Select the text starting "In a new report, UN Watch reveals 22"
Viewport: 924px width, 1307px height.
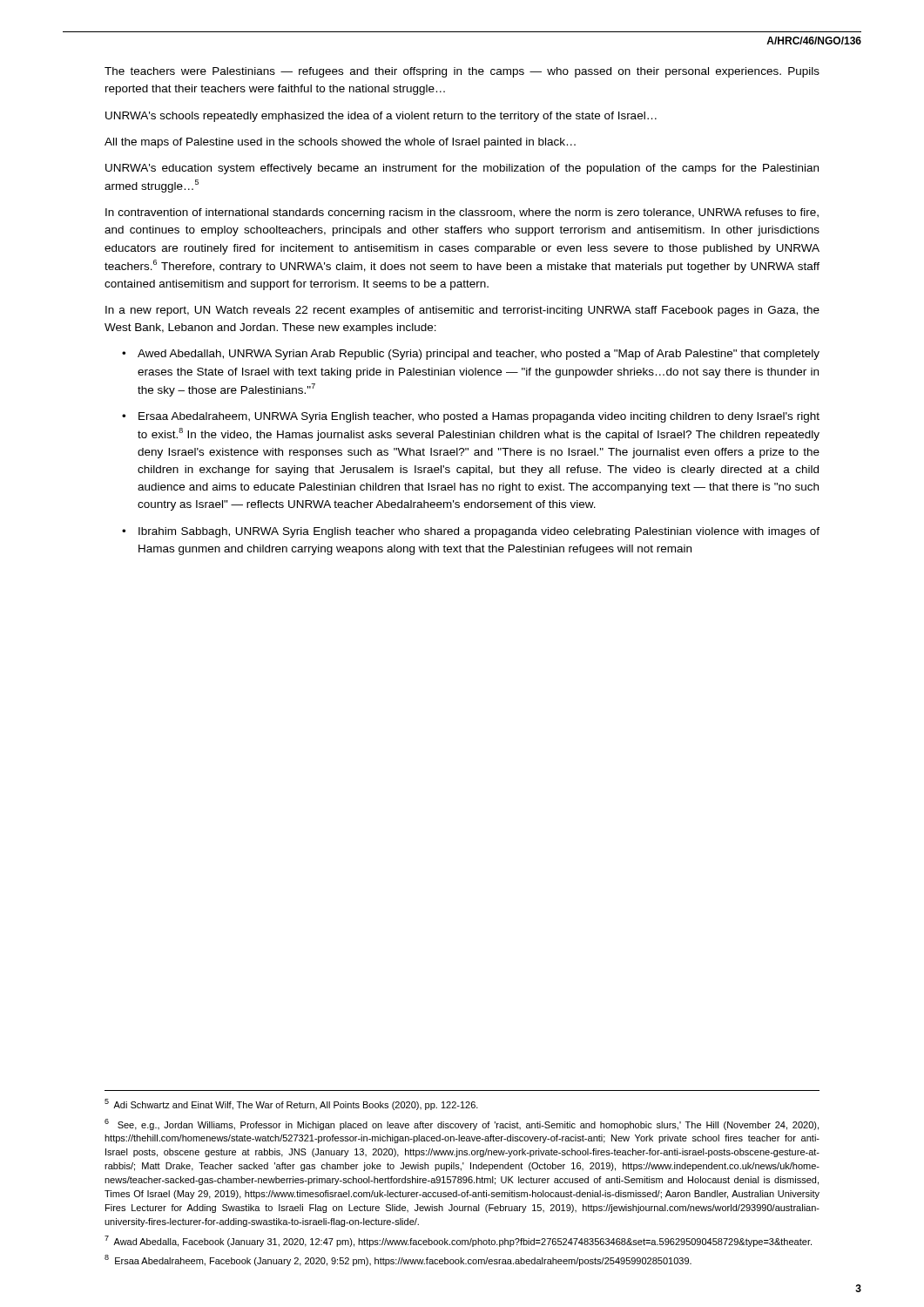click(462, 318)
